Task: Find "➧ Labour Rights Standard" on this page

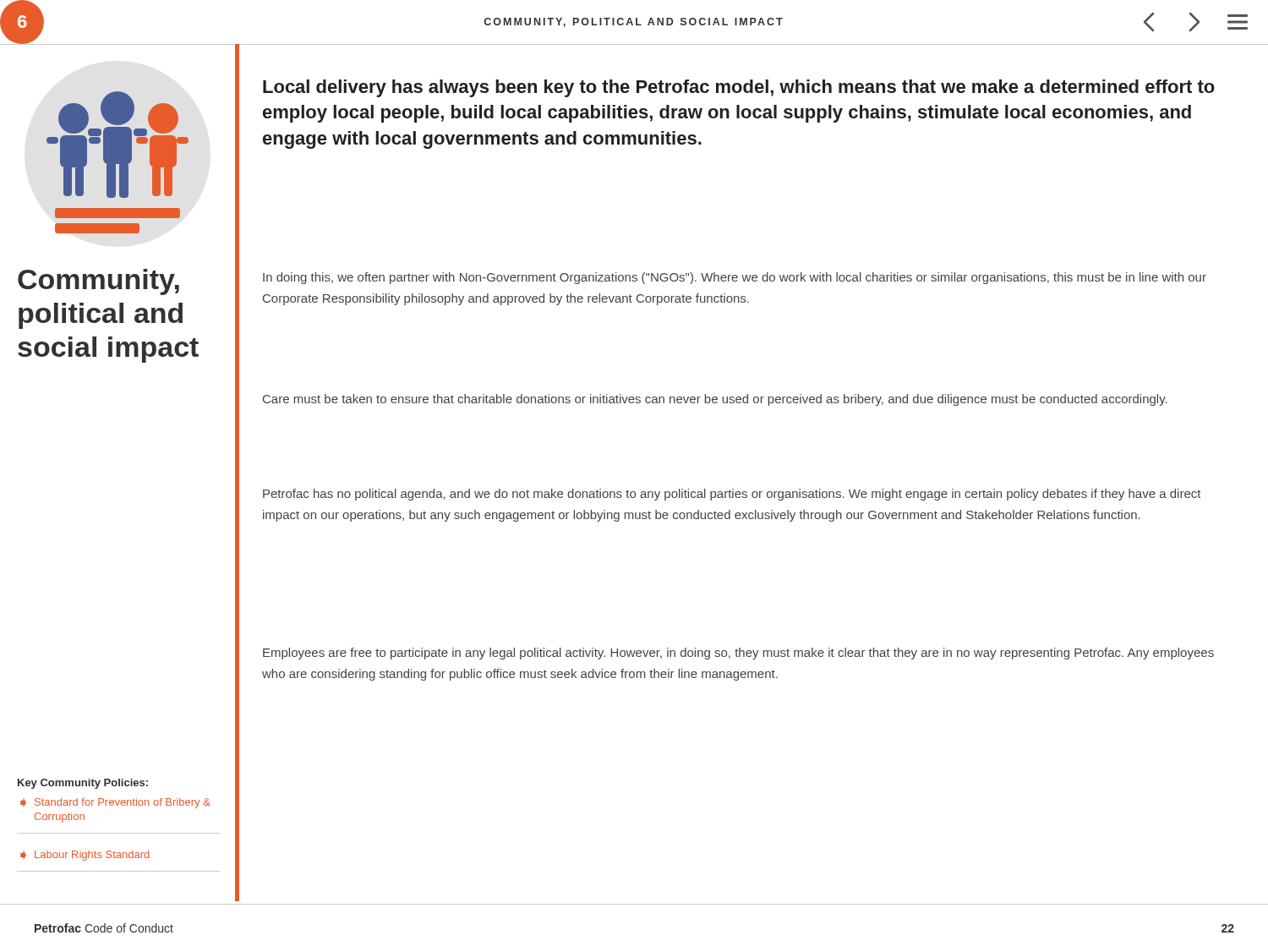Action: (x=118, y=855)
